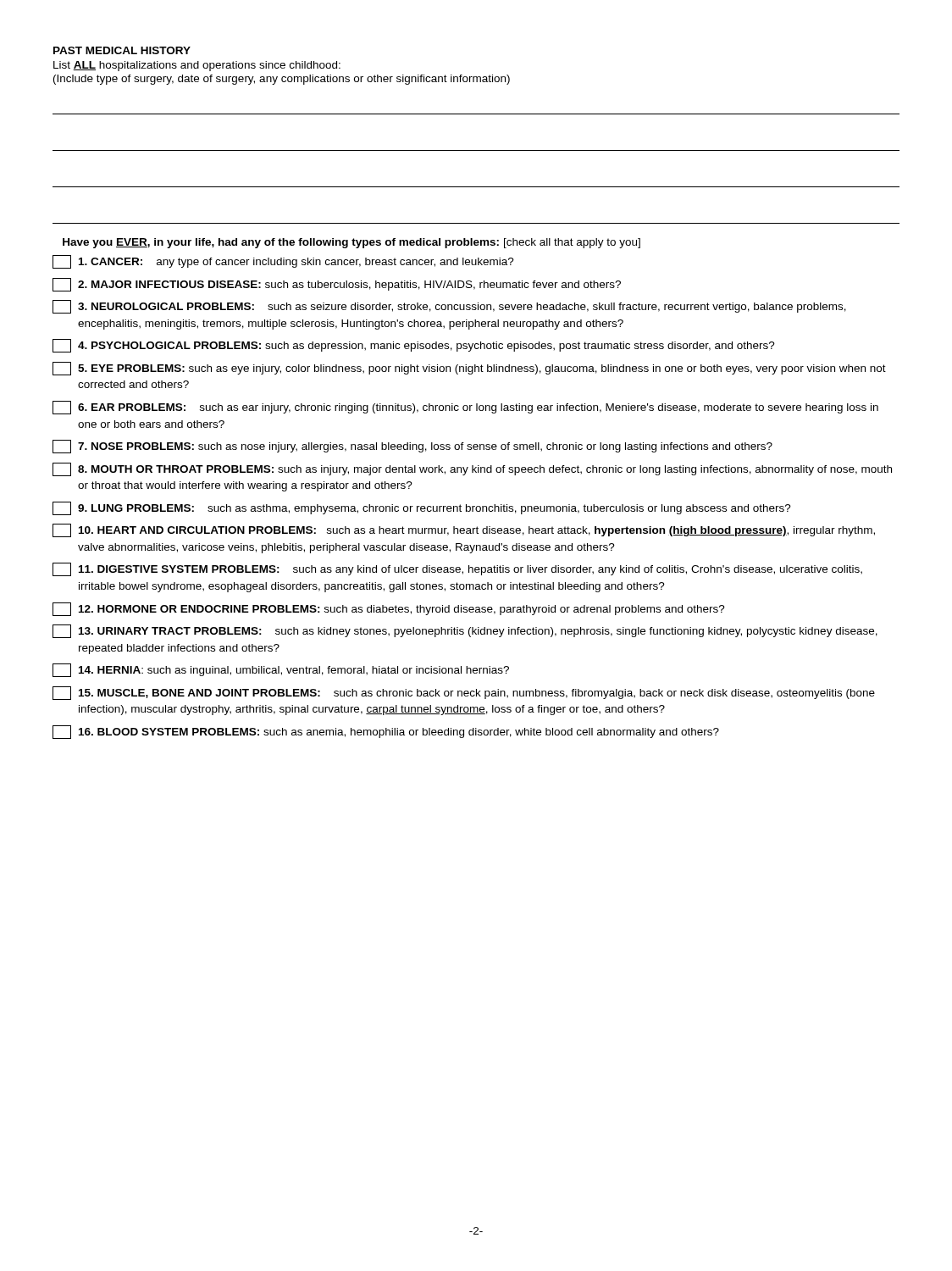
Task: Where is the passage that starts "7. NOSE PROBLEMS: such as nose injury, allergies,"?
Action: pos(476,446)
